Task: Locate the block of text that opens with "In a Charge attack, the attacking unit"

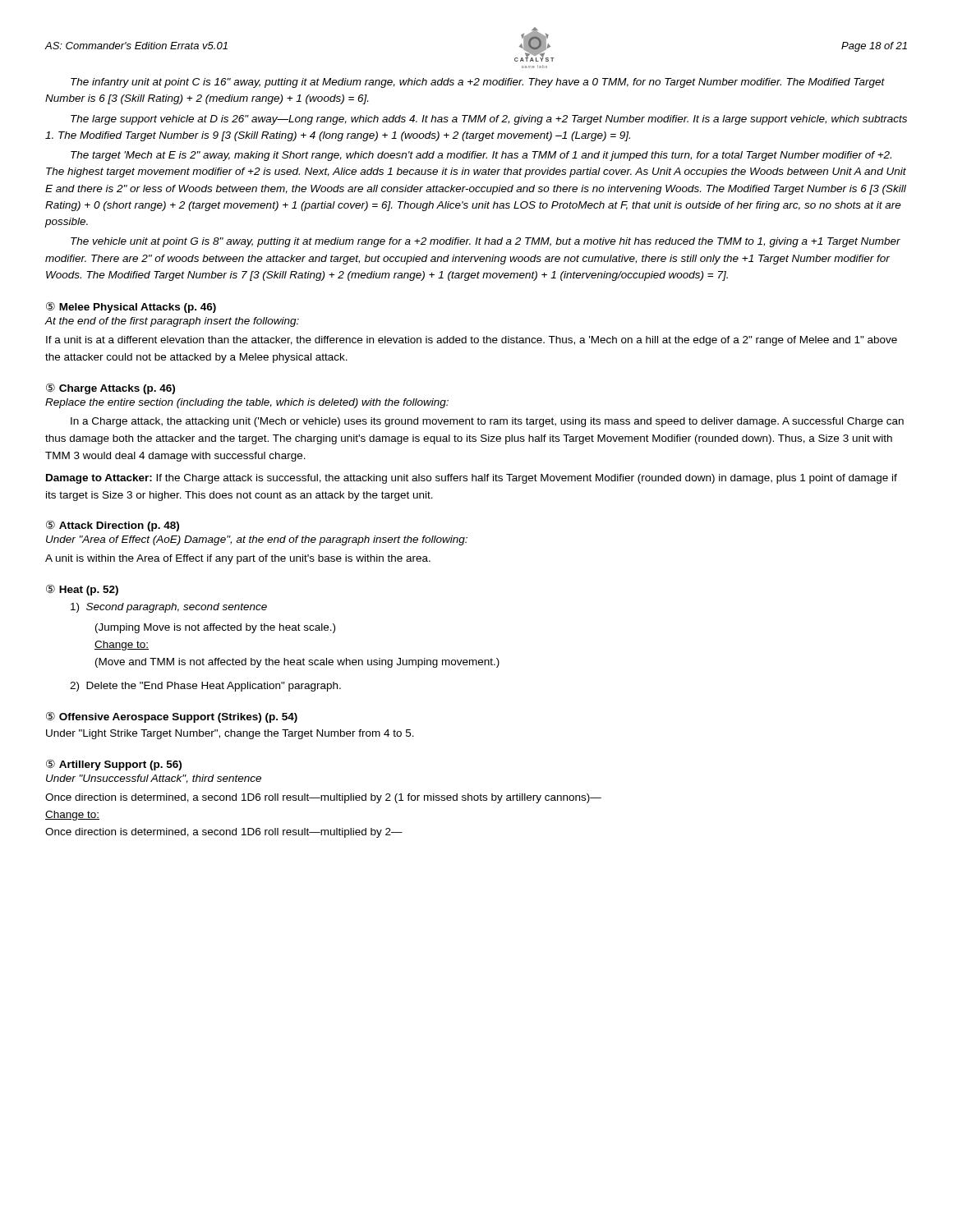Action: pyautogui.click(x=475, y=438)
